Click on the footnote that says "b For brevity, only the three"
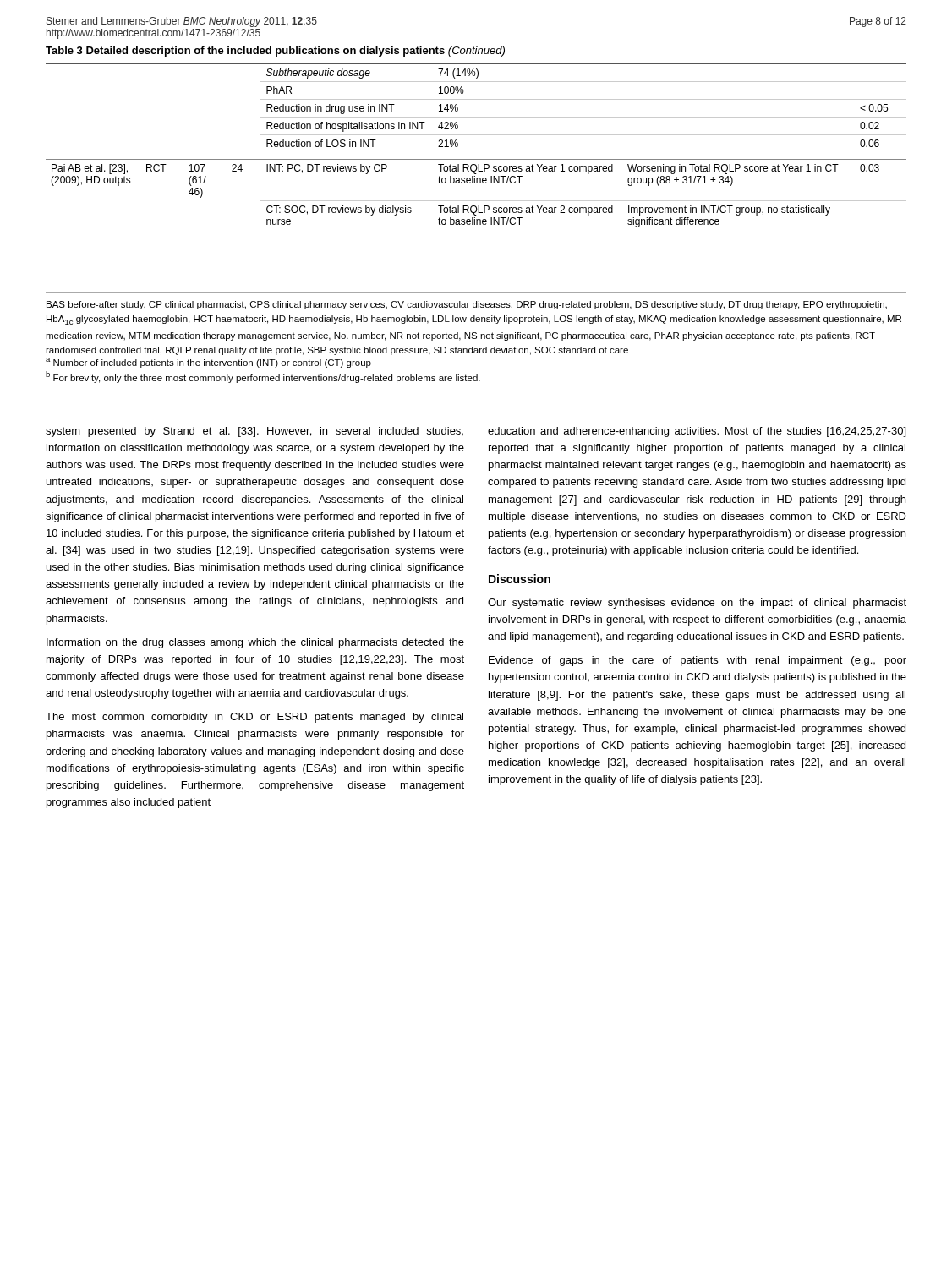 click(x=263, y=376)
